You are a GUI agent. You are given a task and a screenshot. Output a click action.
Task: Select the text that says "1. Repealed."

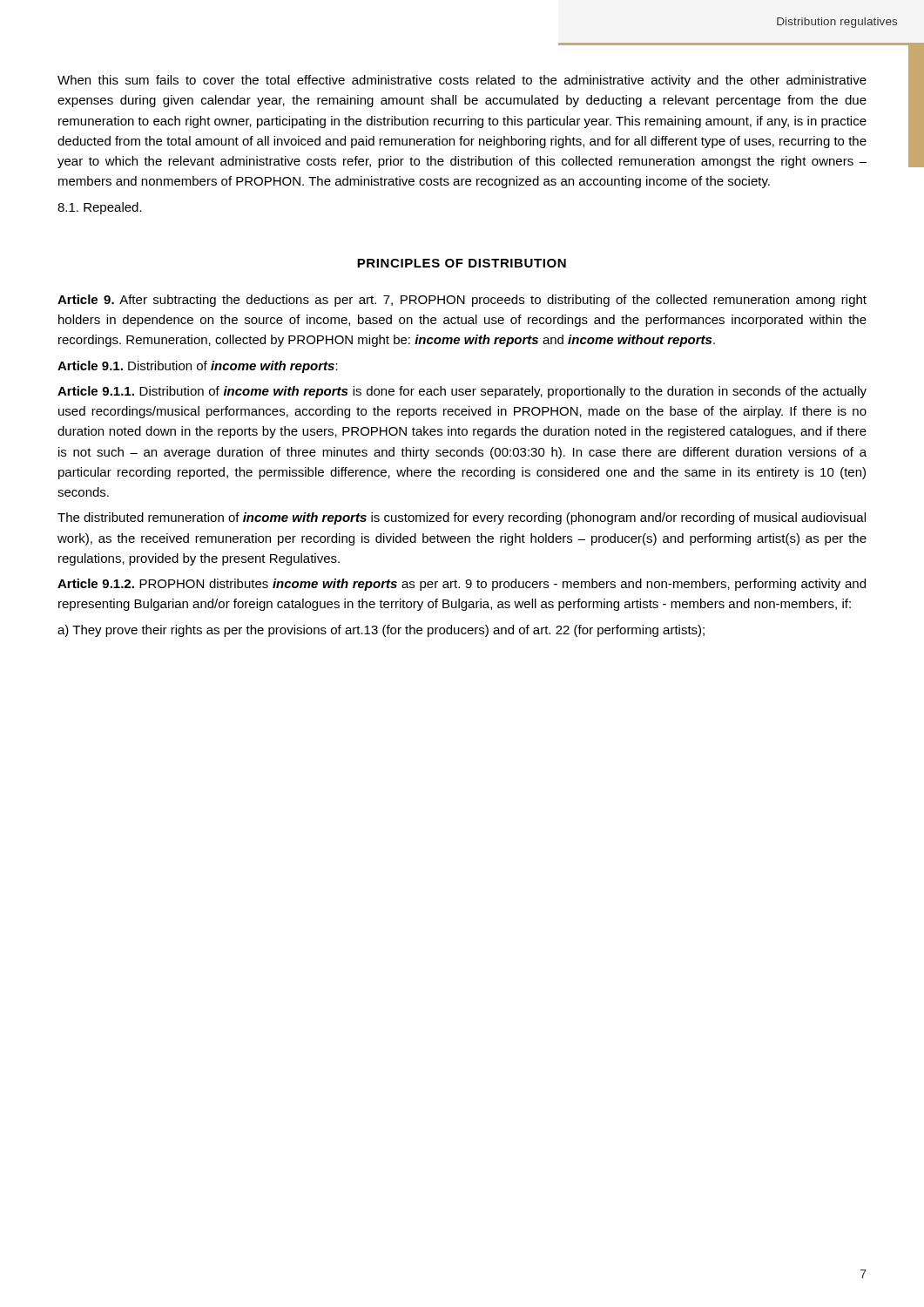pyautogui.click(x=100, y=207)
